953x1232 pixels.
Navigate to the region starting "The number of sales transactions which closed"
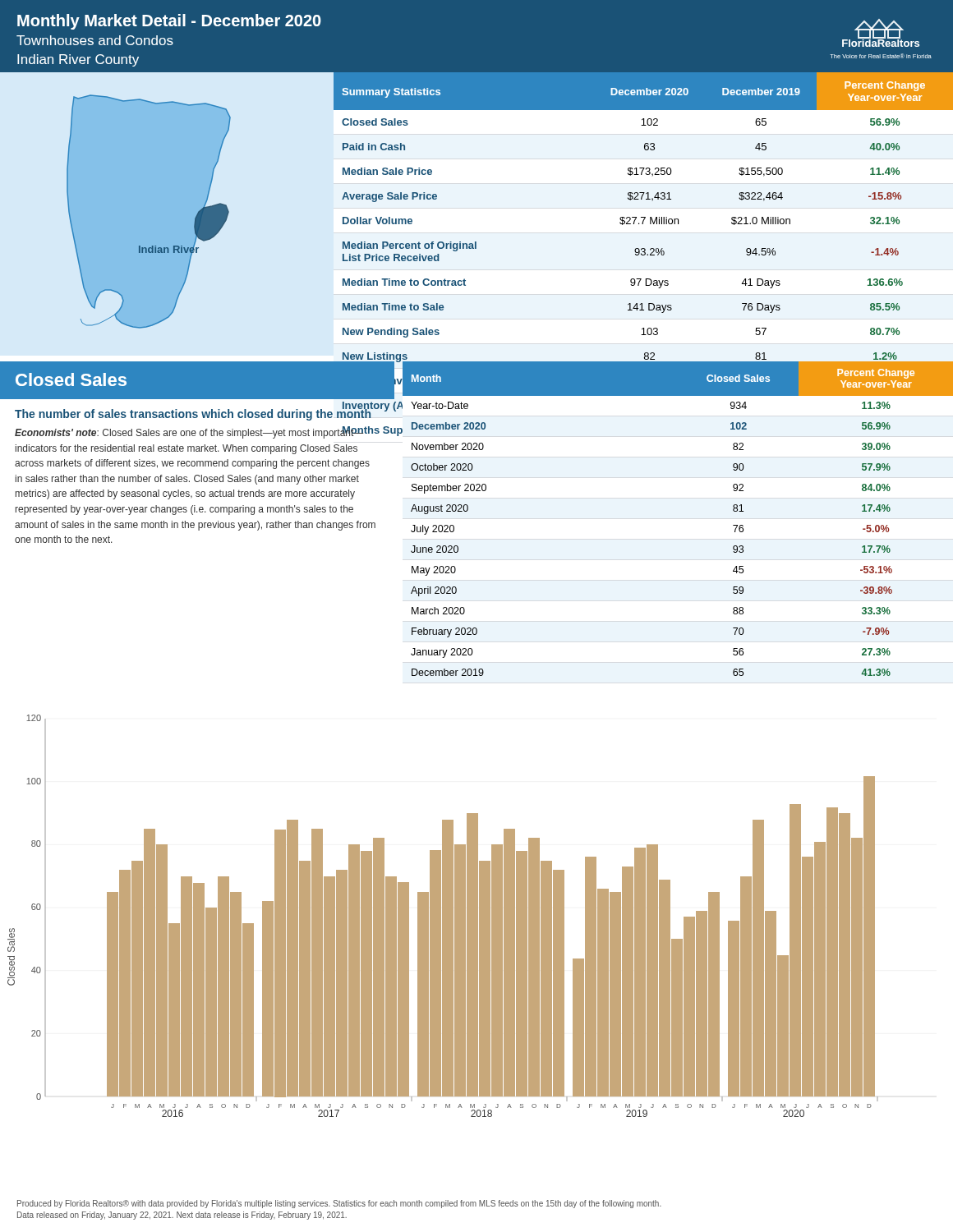(196, 478)
